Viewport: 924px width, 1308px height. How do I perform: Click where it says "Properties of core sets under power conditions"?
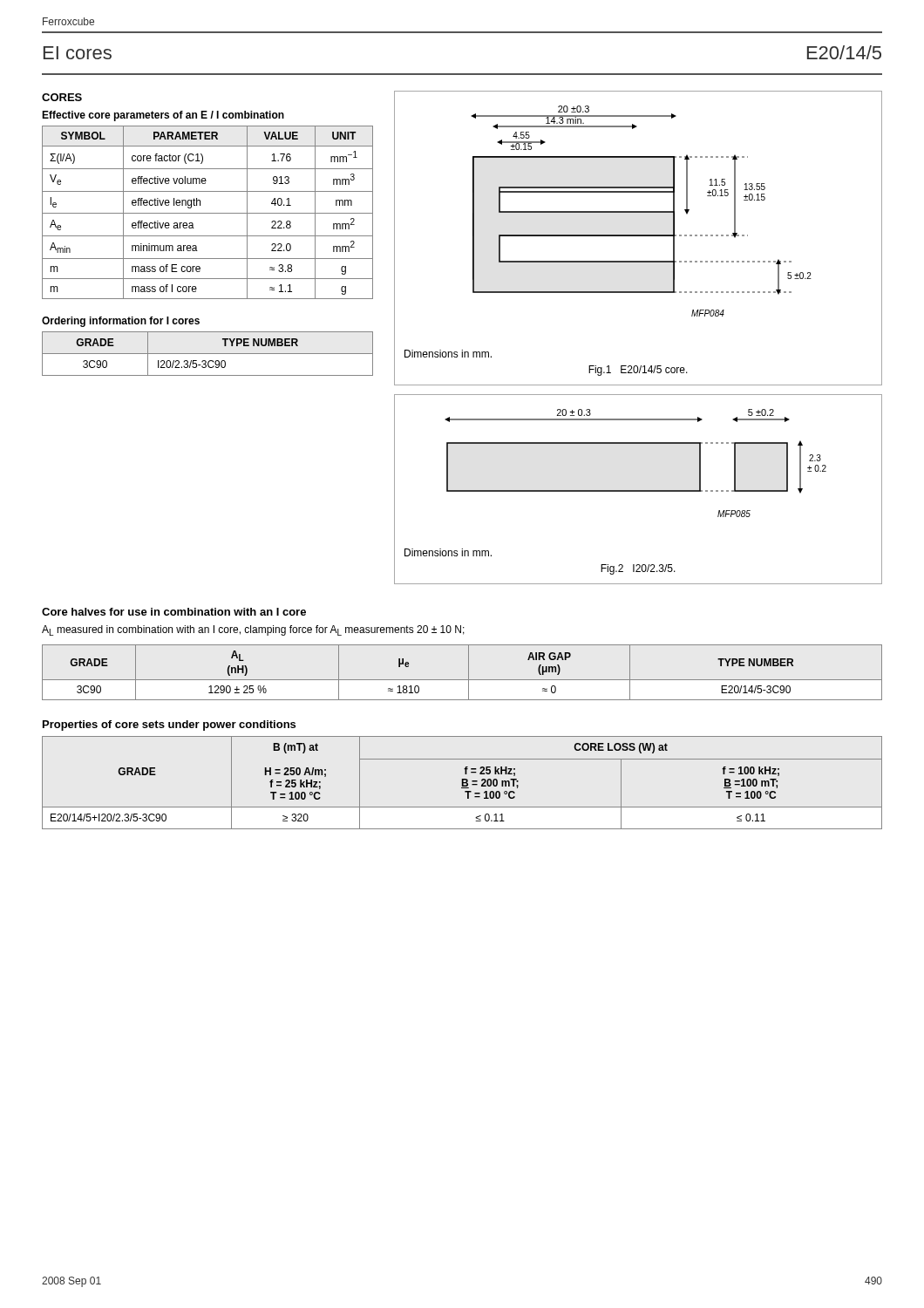169,724
